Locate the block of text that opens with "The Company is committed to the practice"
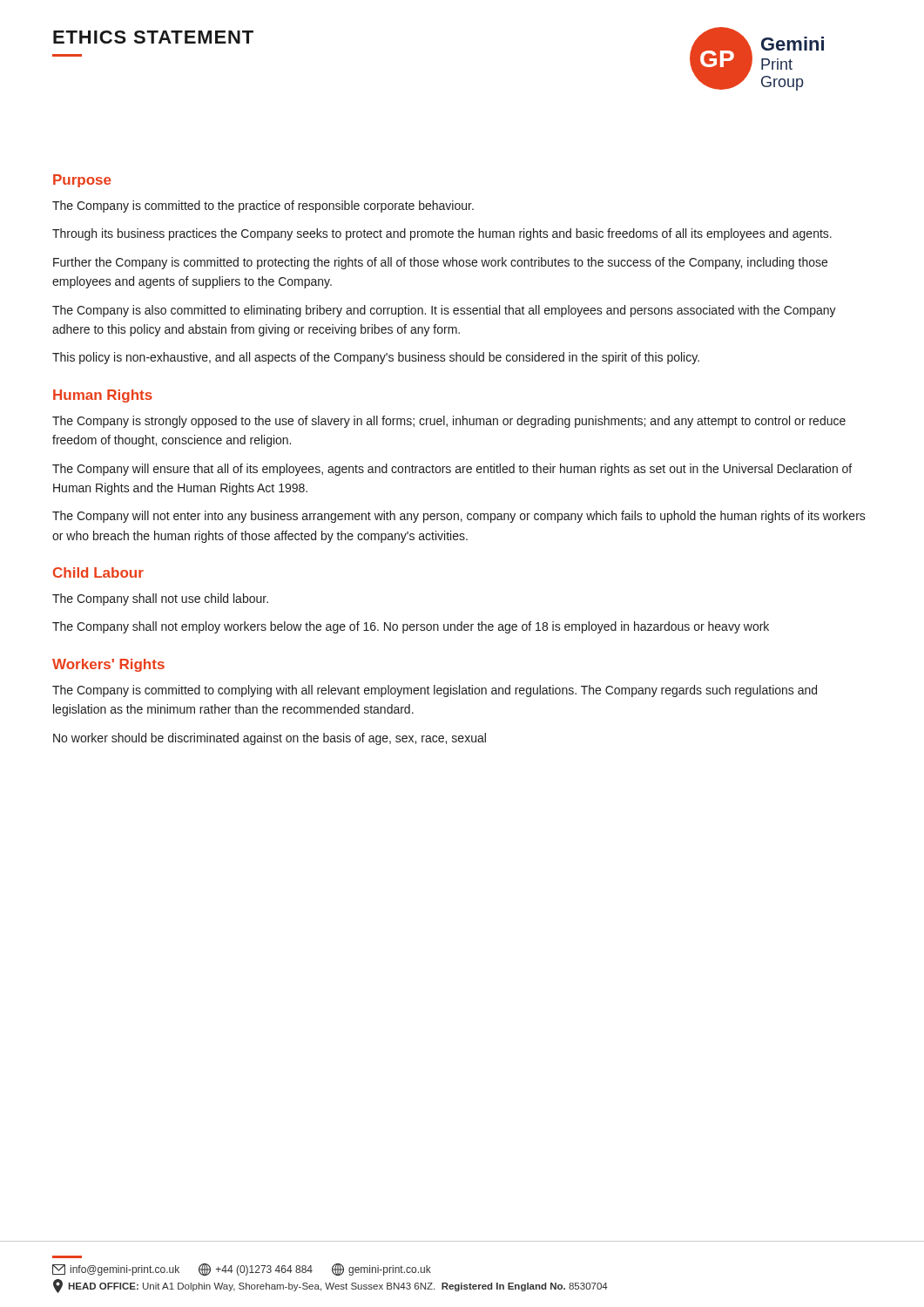 coord(263,206)
